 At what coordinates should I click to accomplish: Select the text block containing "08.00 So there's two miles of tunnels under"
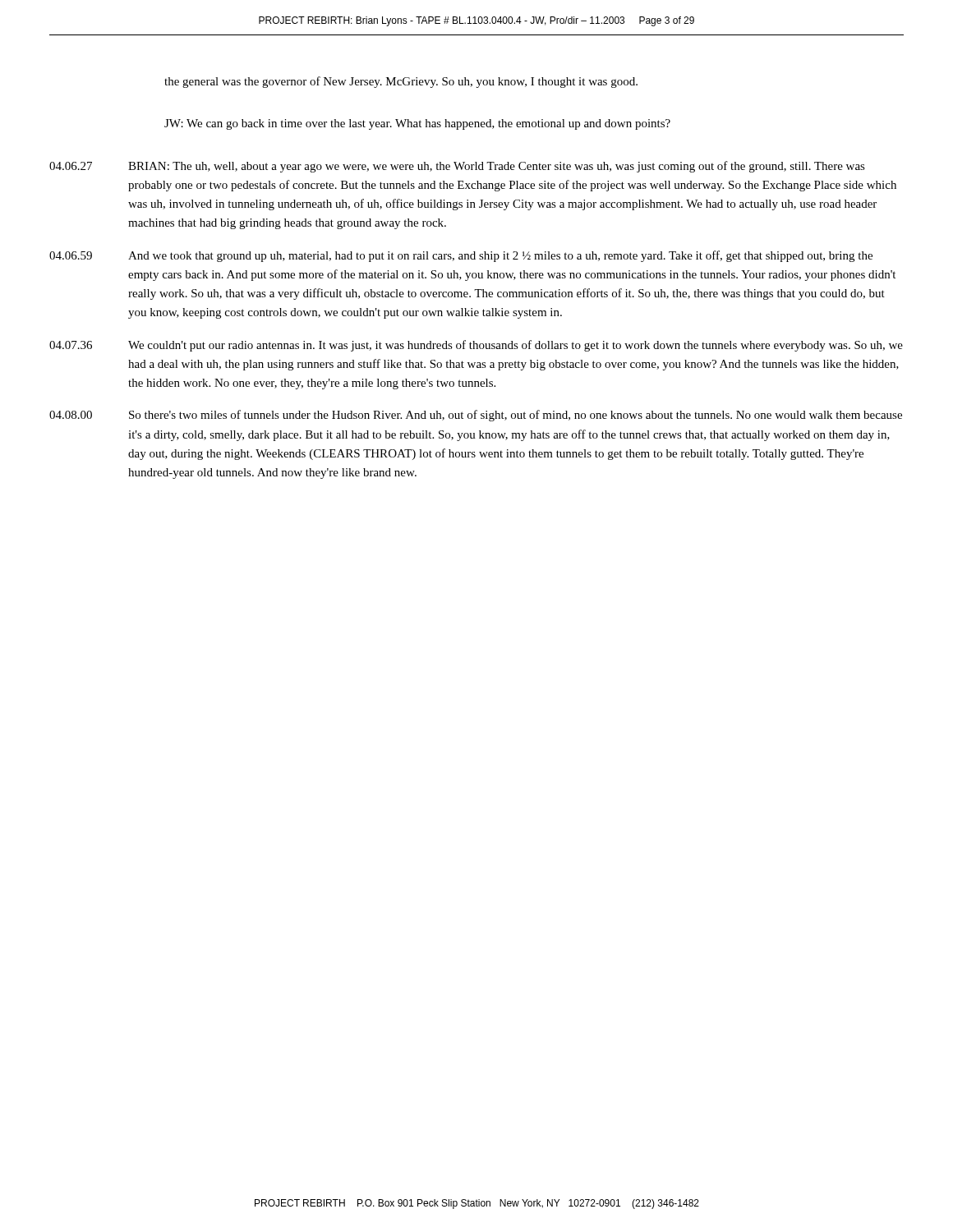click(x=476, y=444)
